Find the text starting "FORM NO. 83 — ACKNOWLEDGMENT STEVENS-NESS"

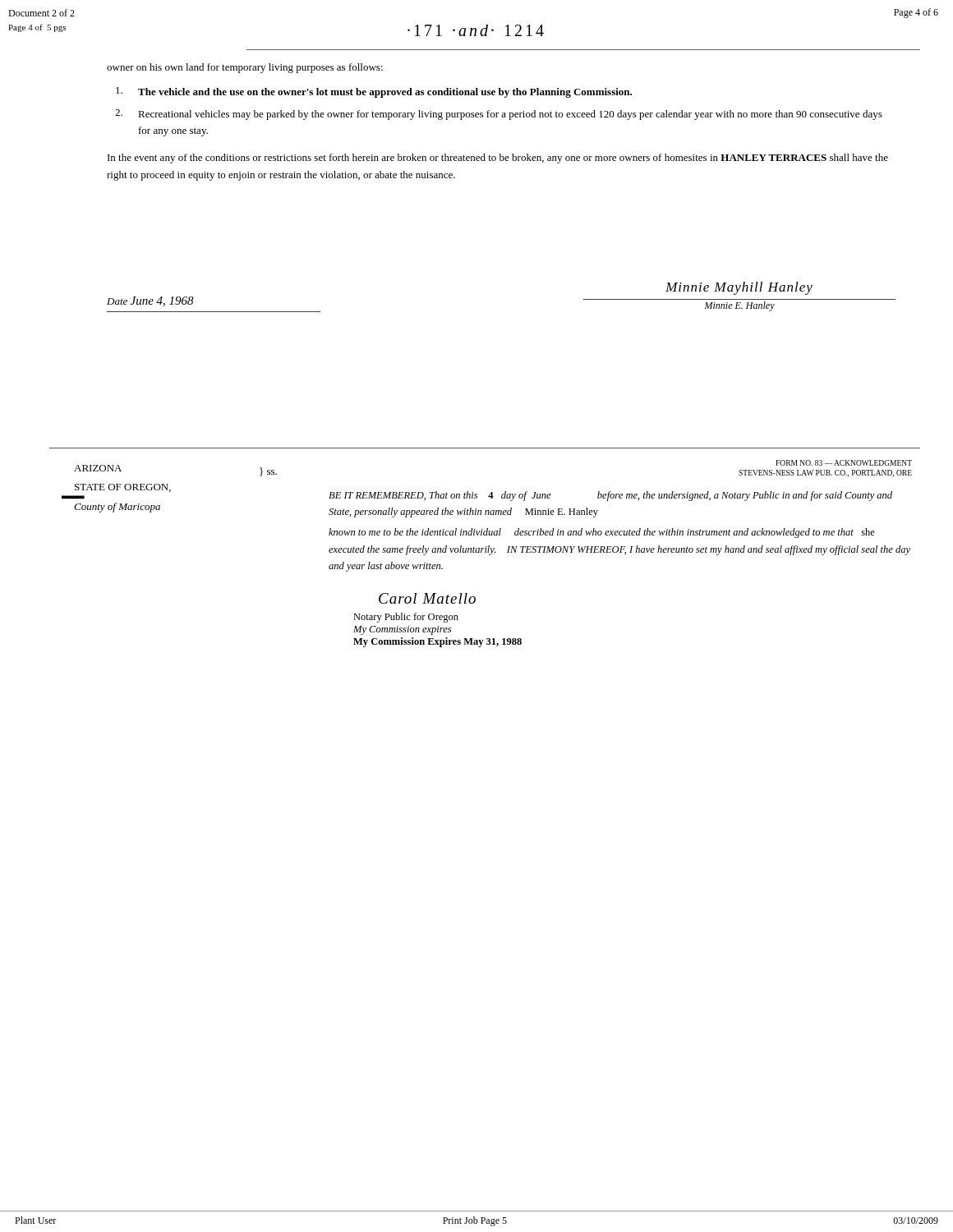click(825, 468)
